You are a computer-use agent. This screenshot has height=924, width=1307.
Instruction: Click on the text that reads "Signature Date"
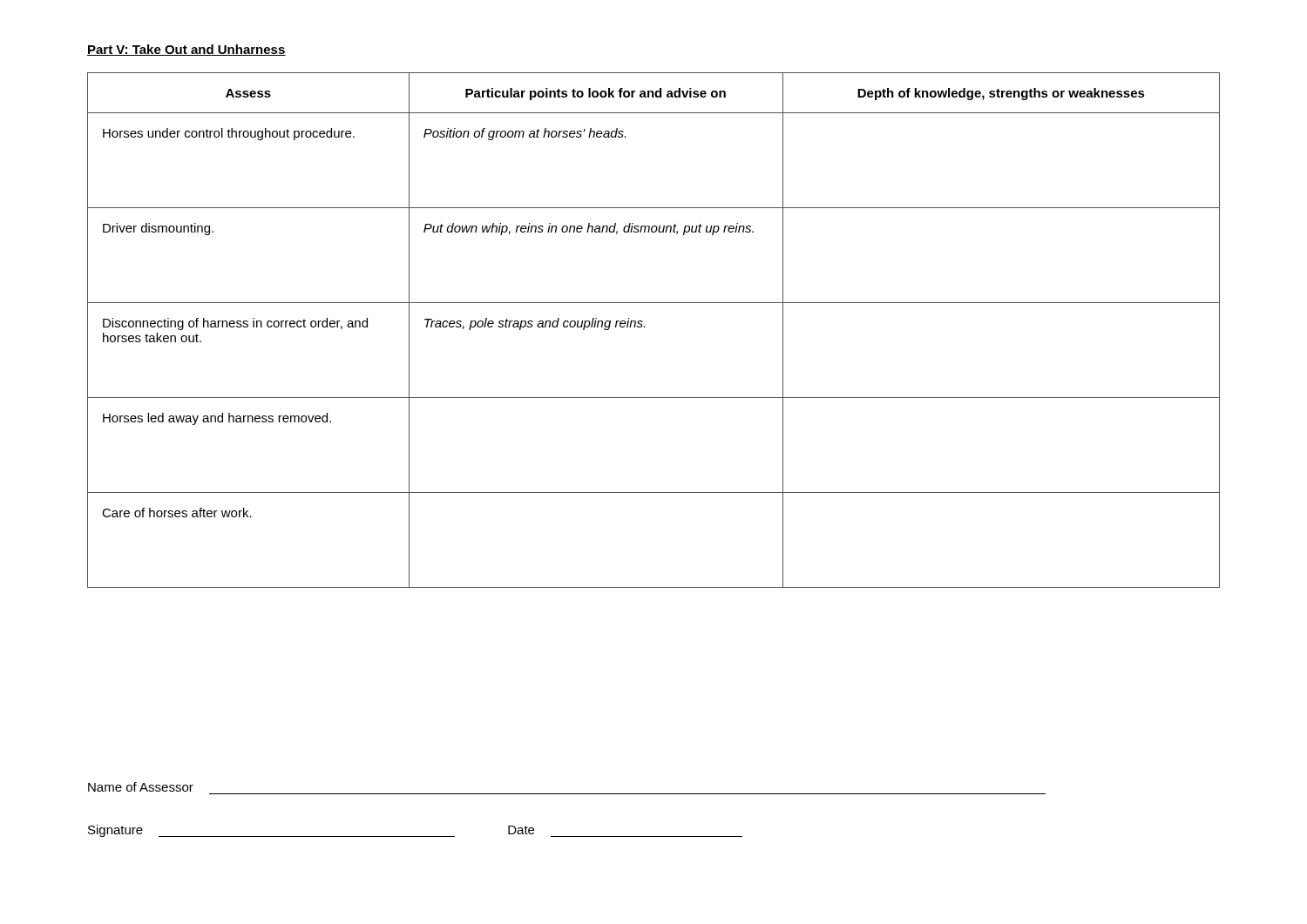(566, 829)
